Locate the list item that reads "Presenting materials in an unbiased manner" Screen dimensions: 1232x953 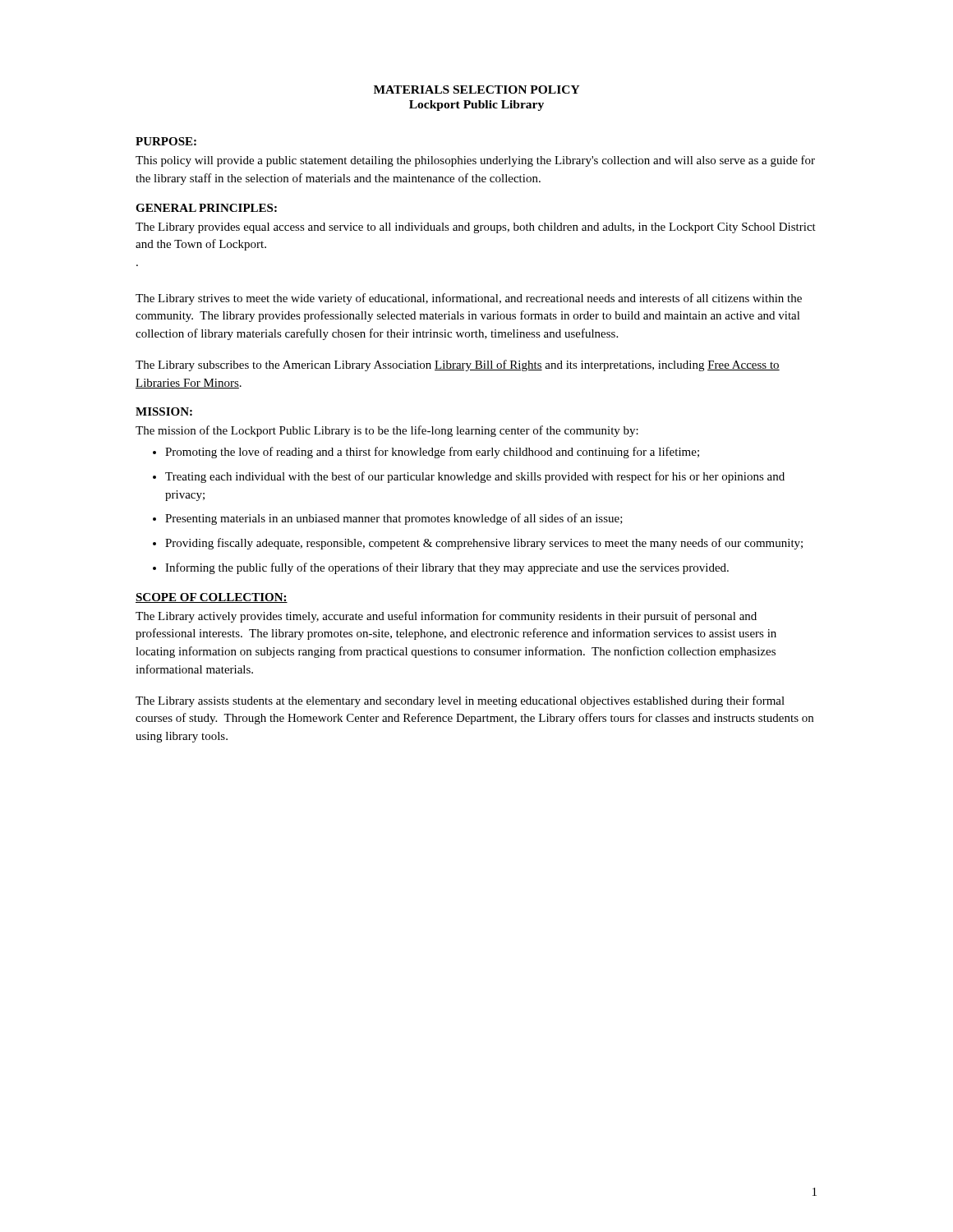[x=394, y=518]
